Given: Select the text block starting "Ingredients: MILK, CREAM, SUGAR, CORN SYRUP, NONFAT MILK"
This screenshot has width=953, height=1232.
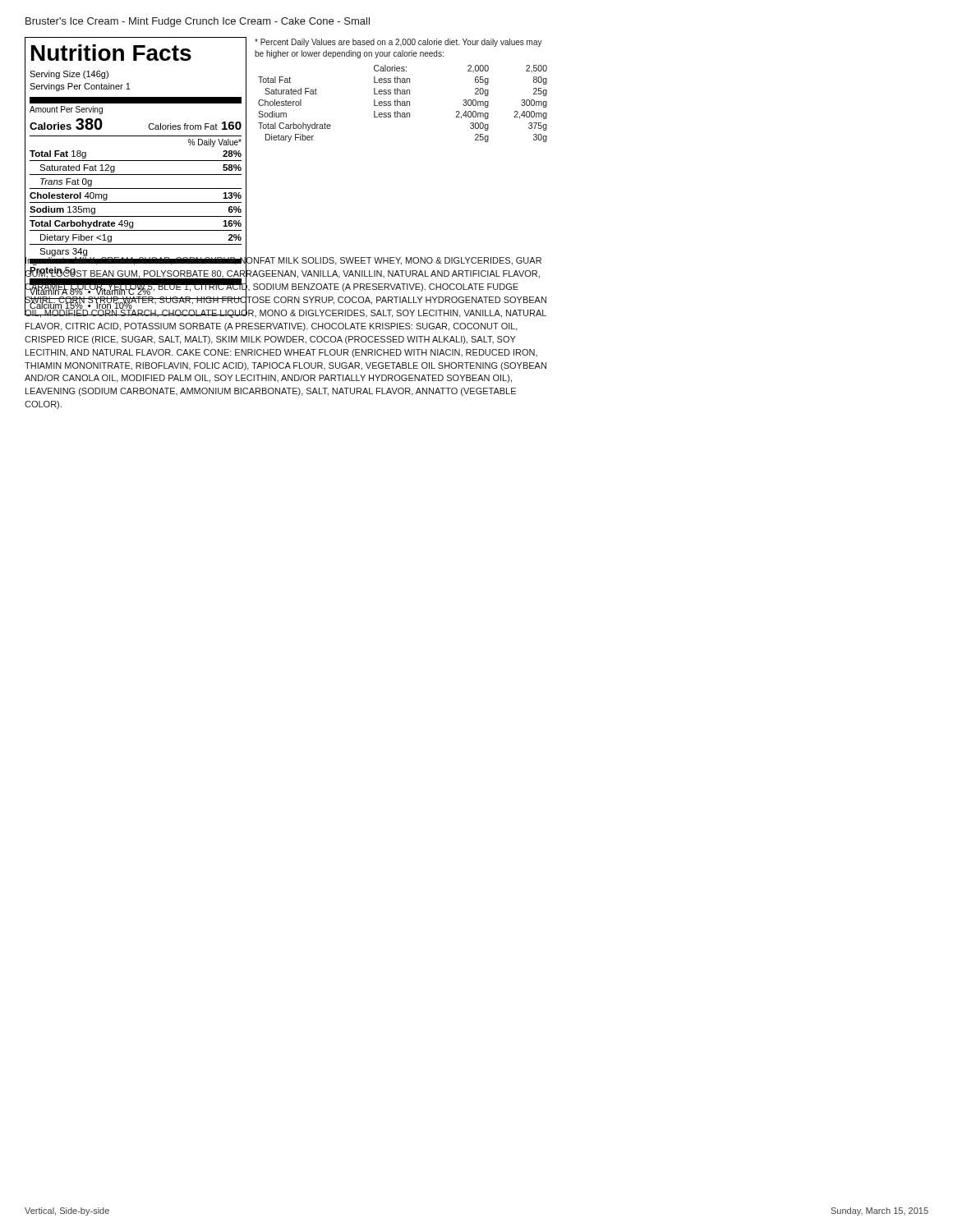Looking at the screenshot, I should click(x=286, y=332).
